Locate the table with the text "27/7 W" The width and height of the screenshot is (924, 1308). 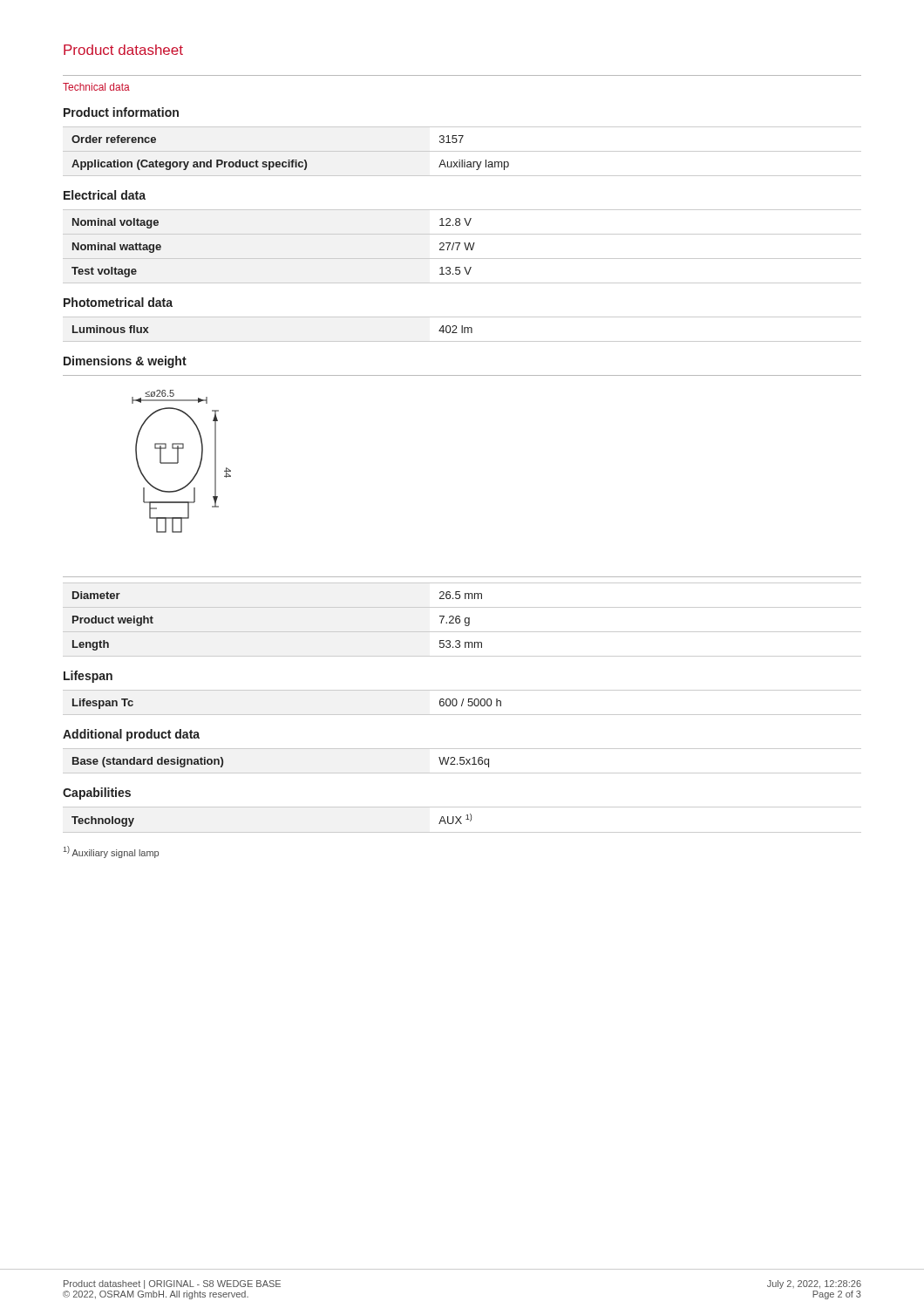[x=462, y=246]
